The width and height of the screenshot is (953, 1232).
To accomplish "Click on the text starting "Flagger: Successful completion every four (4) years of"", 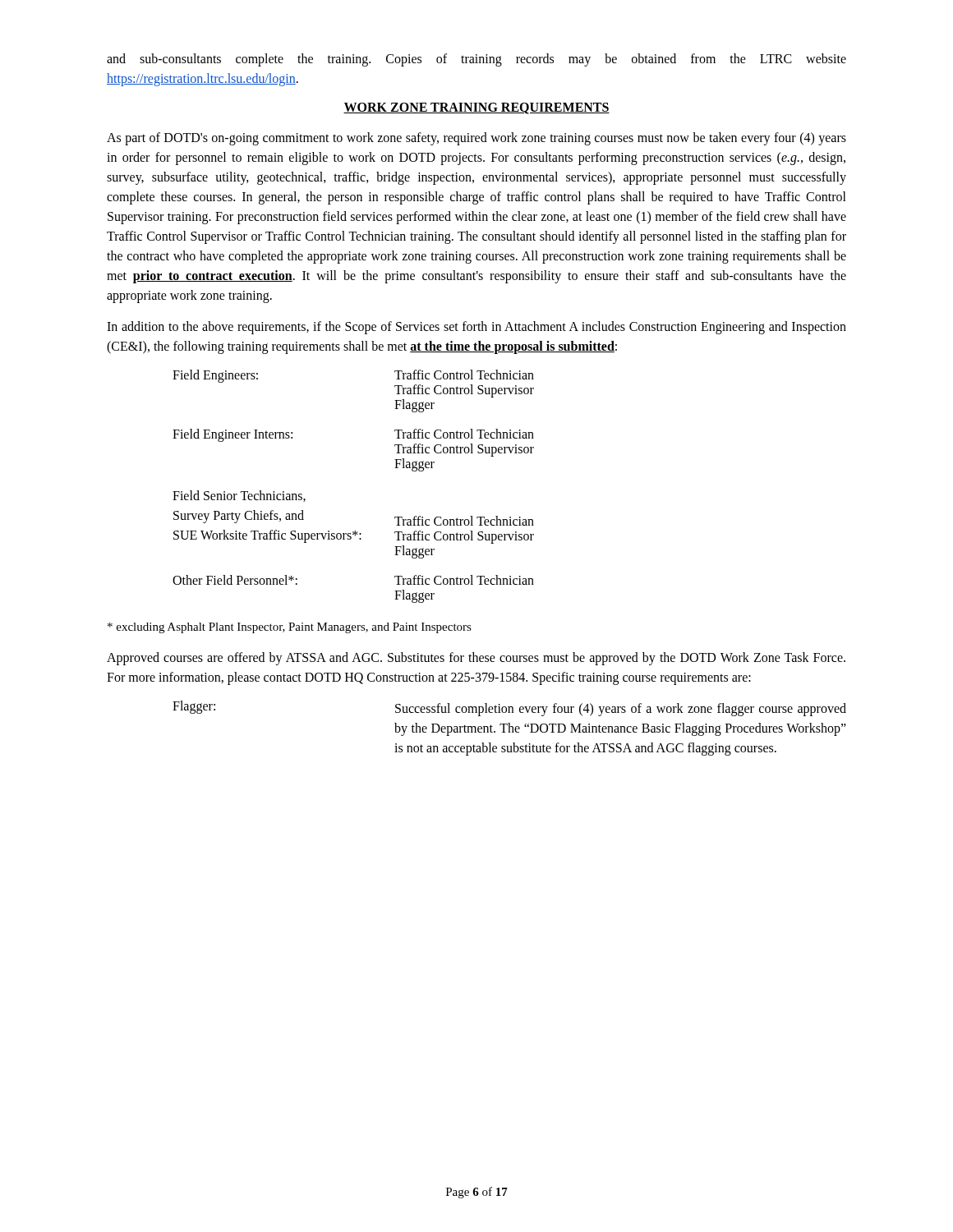I will pyautogui.click(x=509, y=728).
